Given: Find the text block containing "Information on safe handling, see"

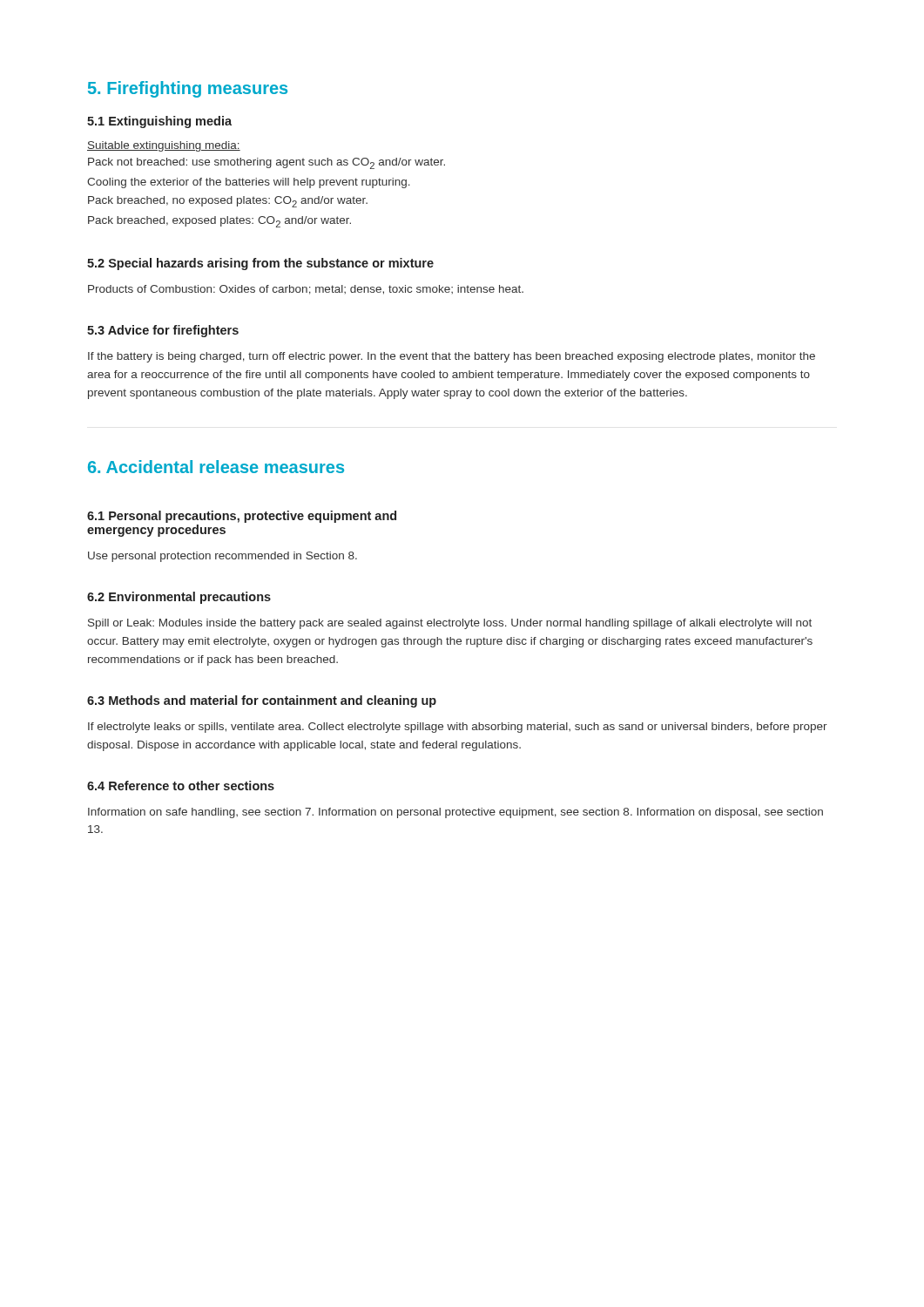Looking at the screenshot, I should 462,821.
